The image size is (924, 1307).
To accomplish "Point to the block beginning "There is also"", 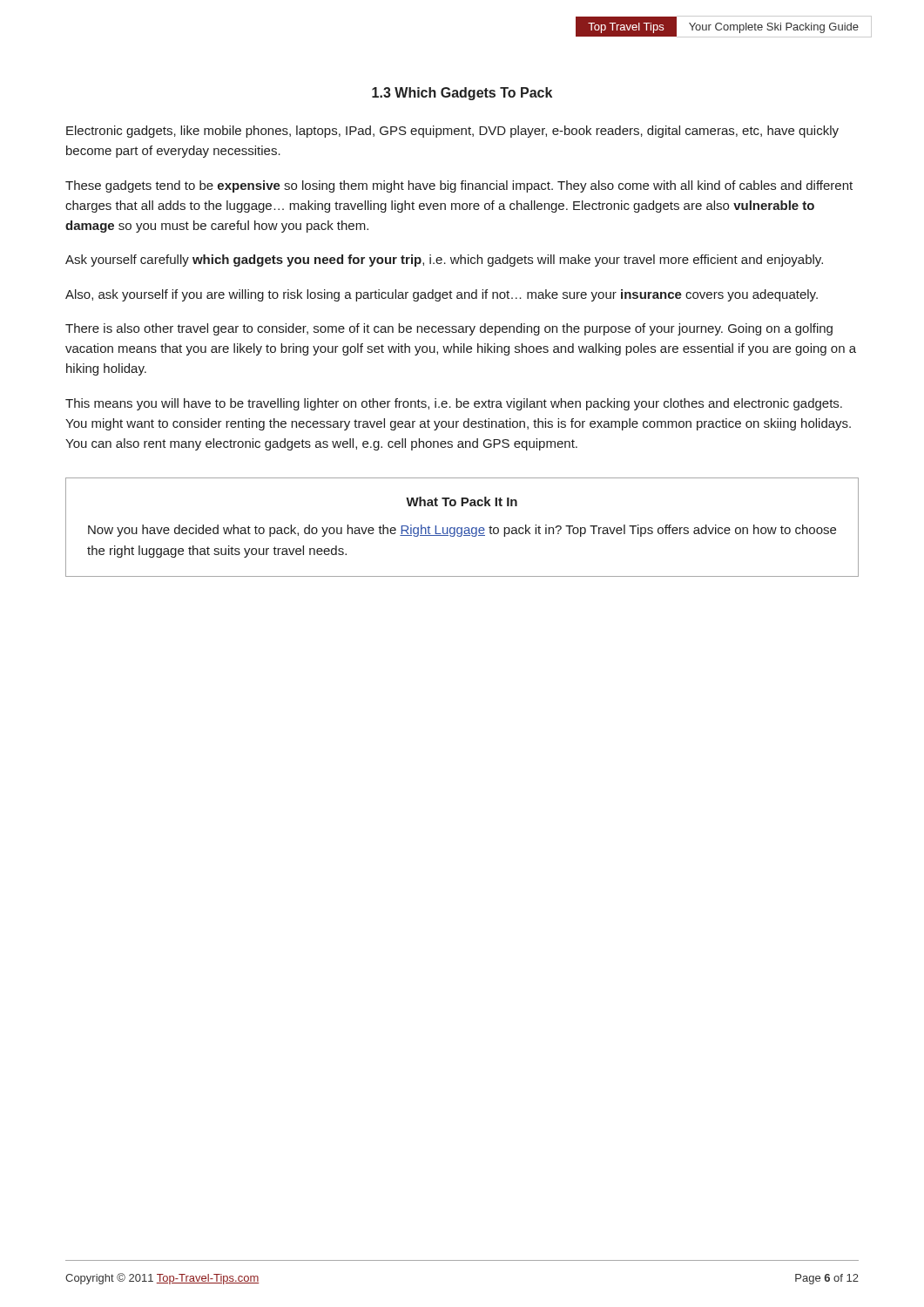I will point(461,348).
